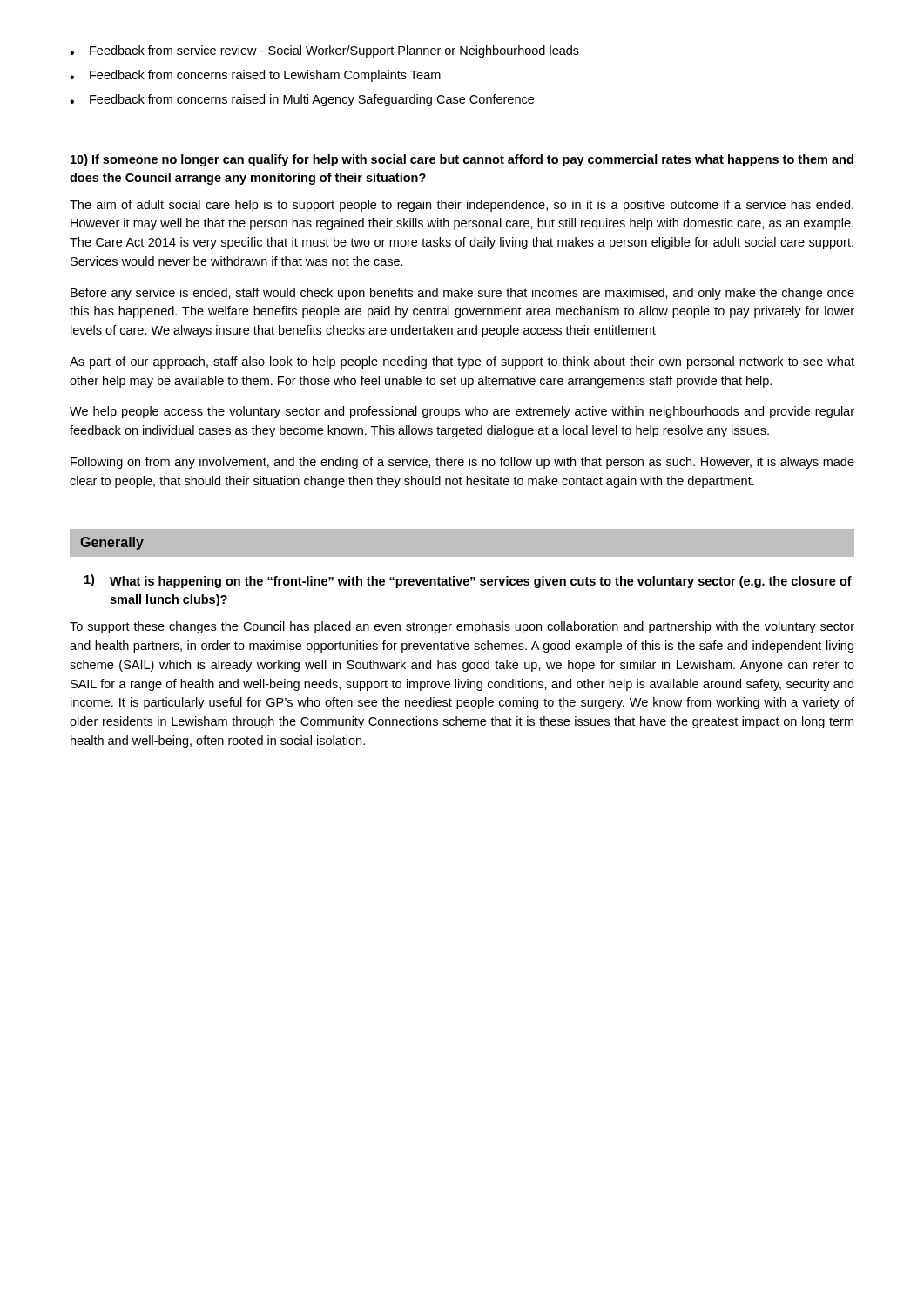
Task: Click the passage that begins "Following on from any"
Action: 462,472
